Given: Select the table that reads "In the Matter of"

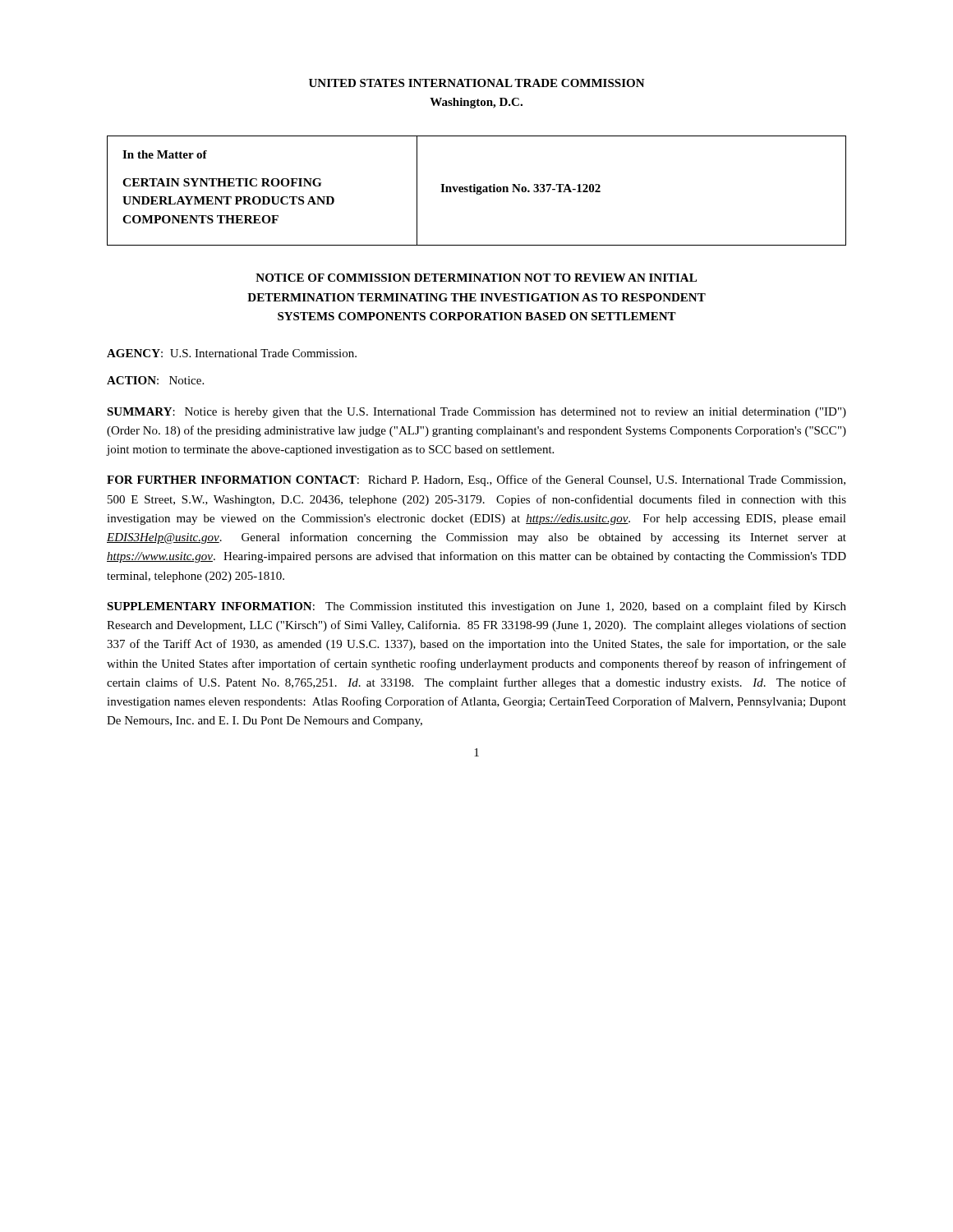Looking at the screenshot, I should click(476, 191).
